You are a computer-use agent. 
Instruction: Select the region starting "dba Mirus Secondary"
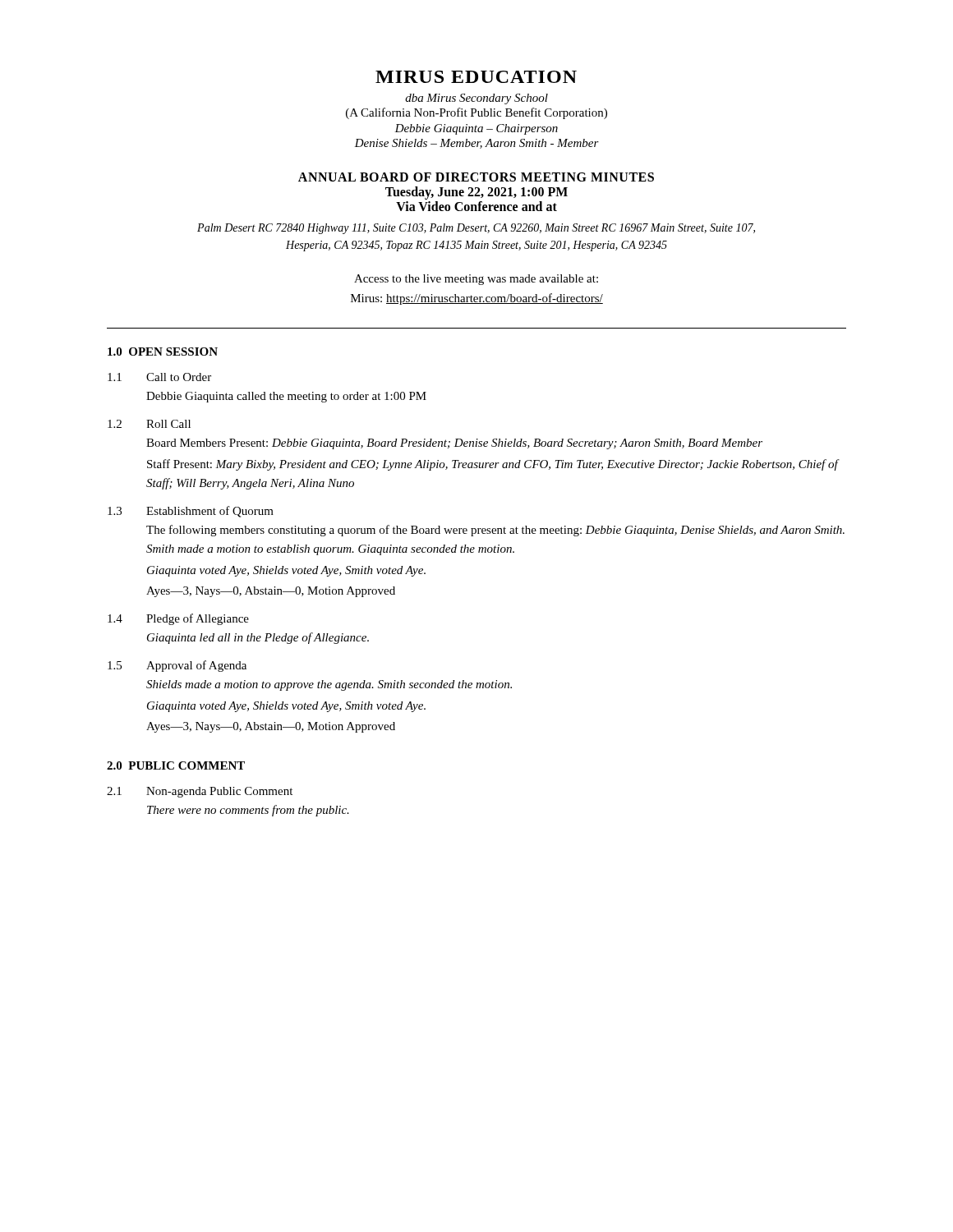(476, 121)
